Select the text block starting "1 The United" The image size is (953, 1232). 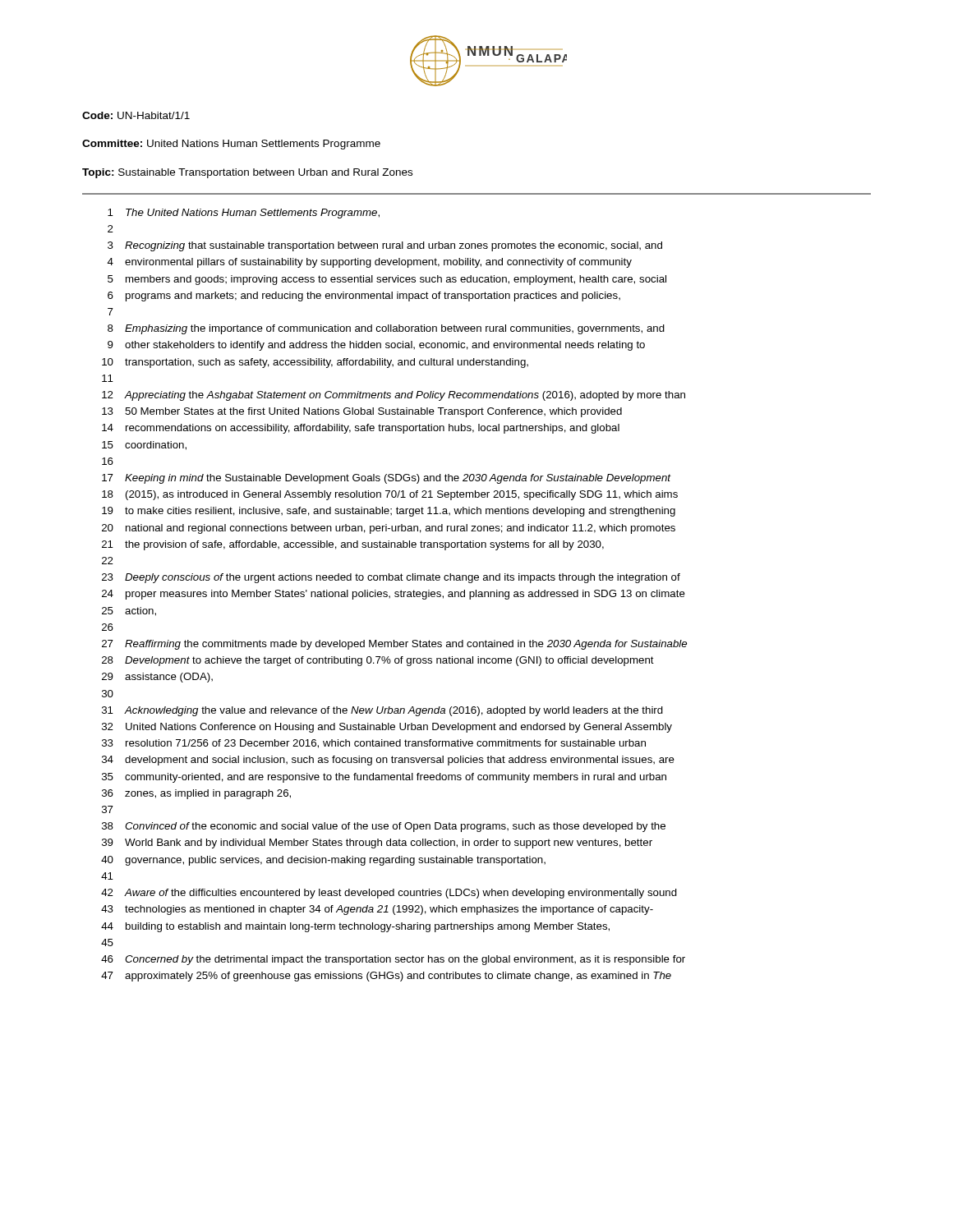pos(244,214)
